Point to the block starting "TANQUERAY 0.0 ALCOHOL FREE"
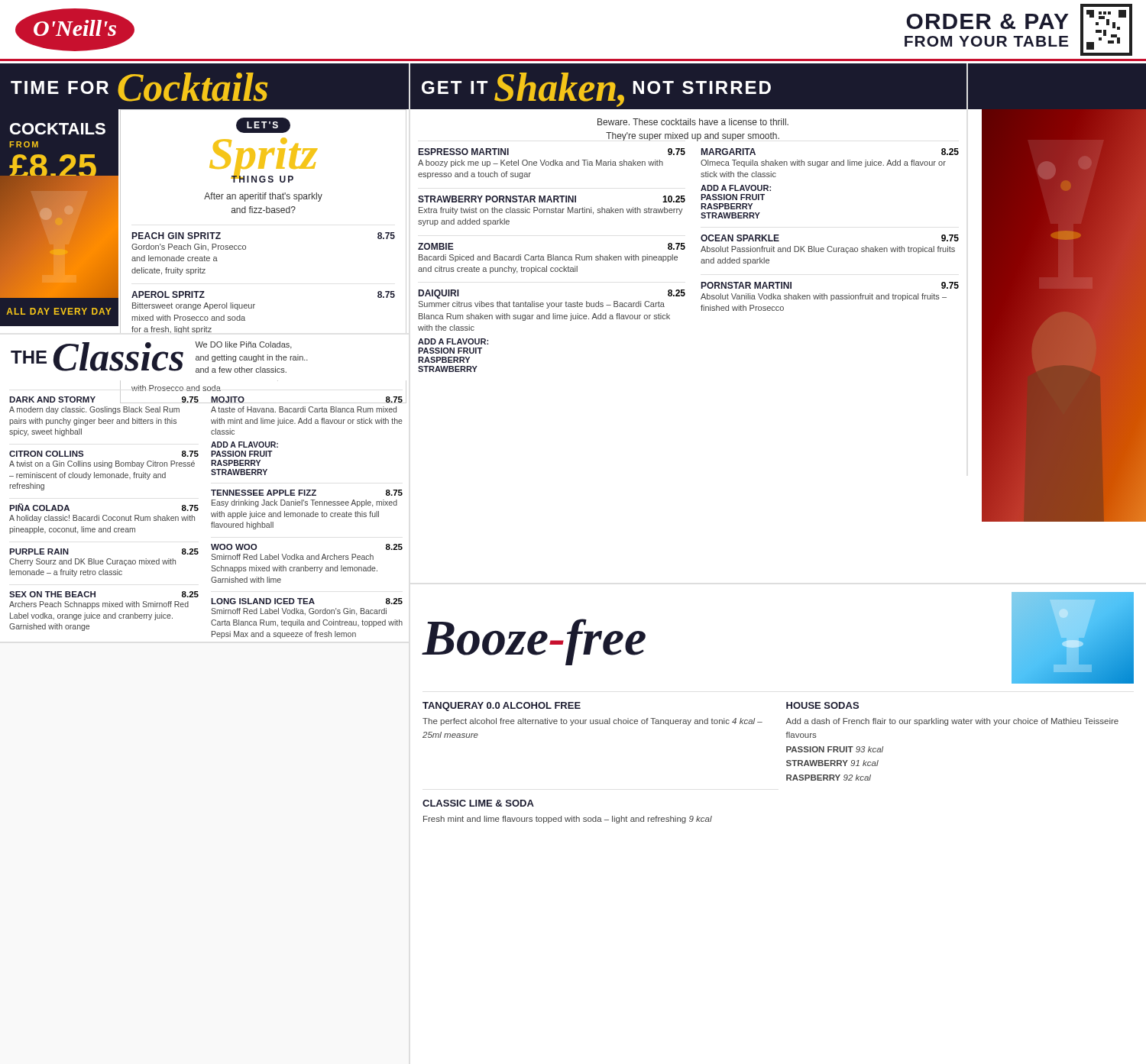The width and height of the screenshot is (1146, 1064). click(x=593, y=721)
